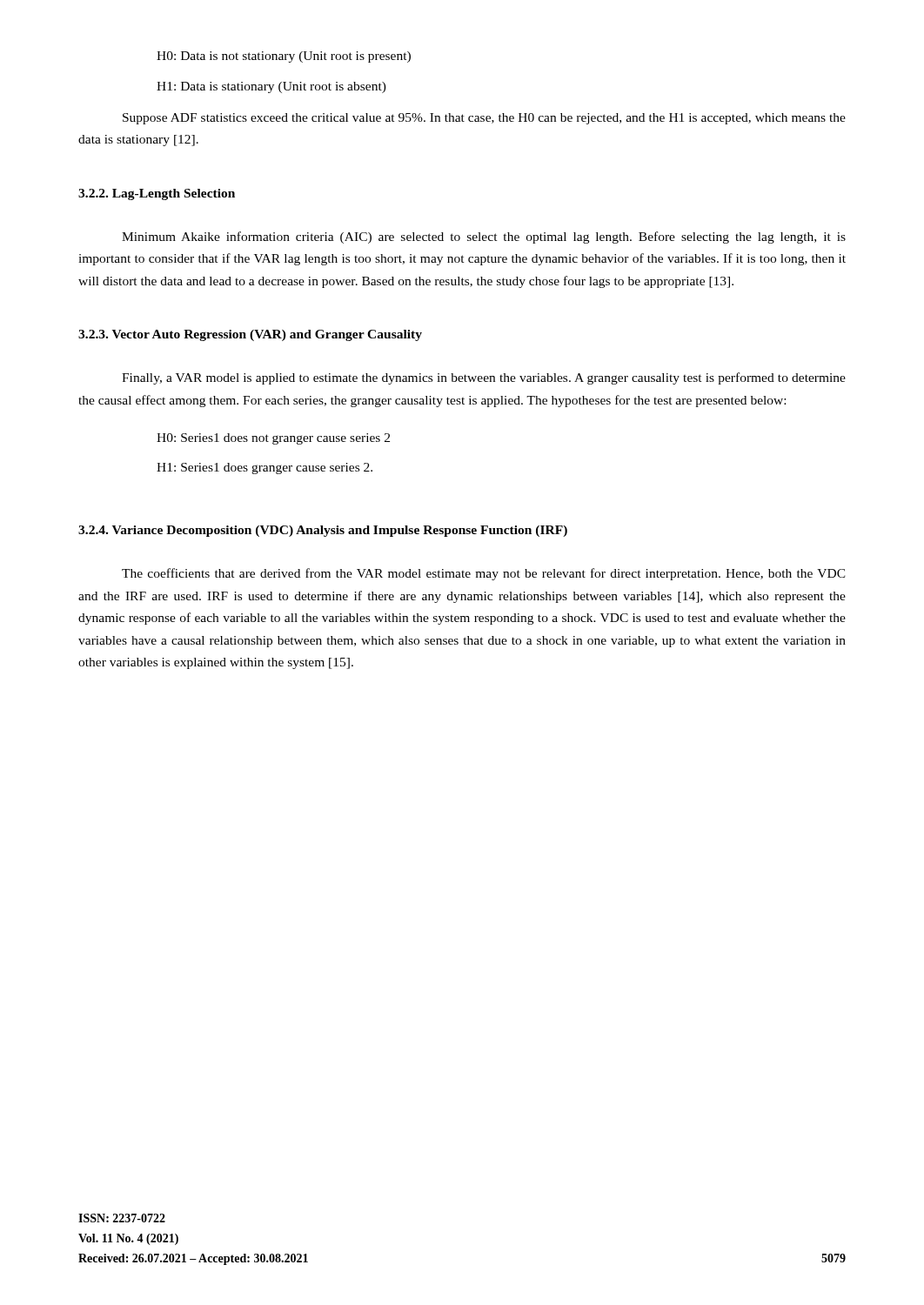This screenshot has width=924, height=1305.
Task: Click on the text block starting "H1: Series1 does granger"
Action: (x=265, y=467)
